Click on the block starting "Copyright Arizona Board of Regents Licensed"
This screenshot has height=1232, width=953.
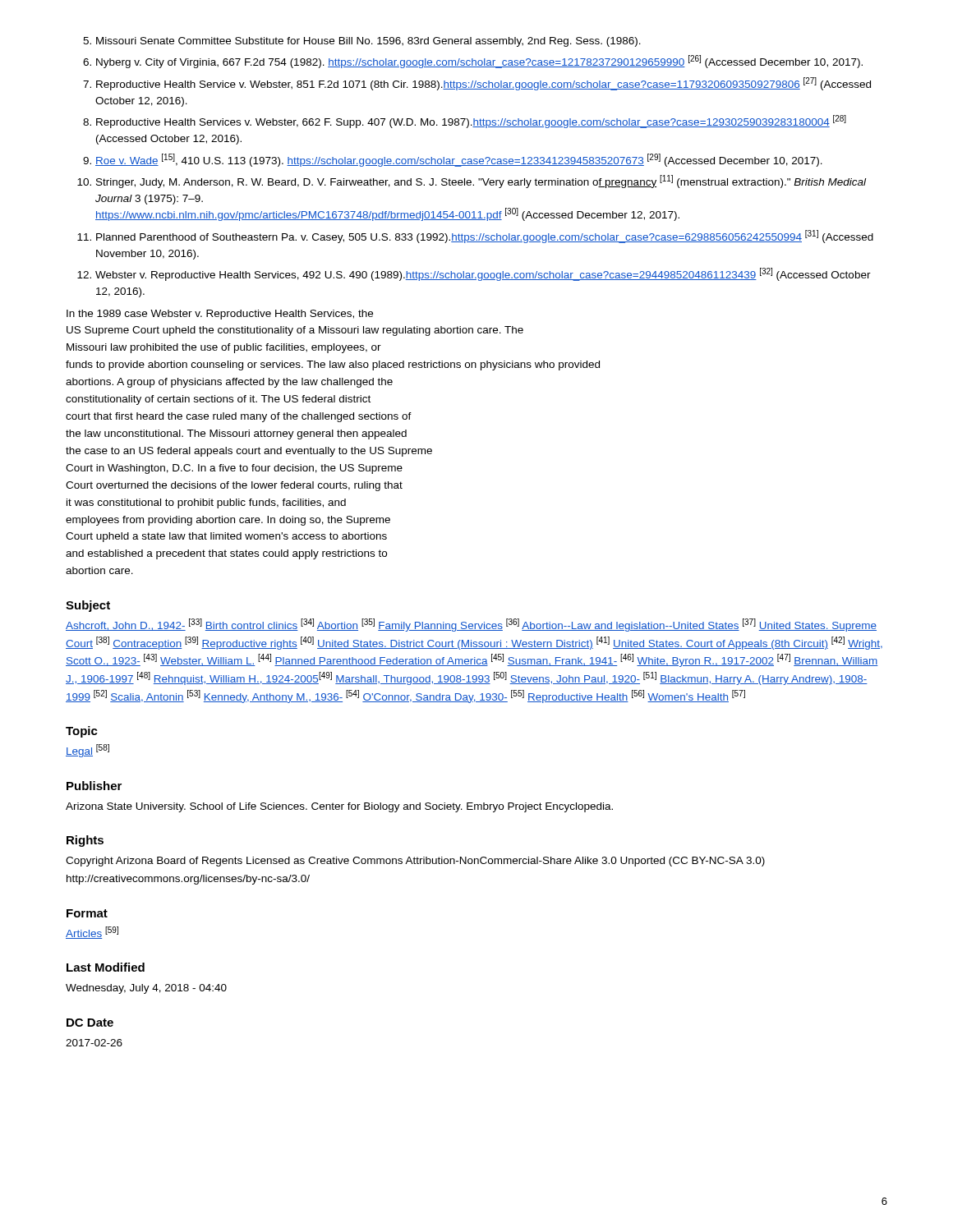click(415, 870)
